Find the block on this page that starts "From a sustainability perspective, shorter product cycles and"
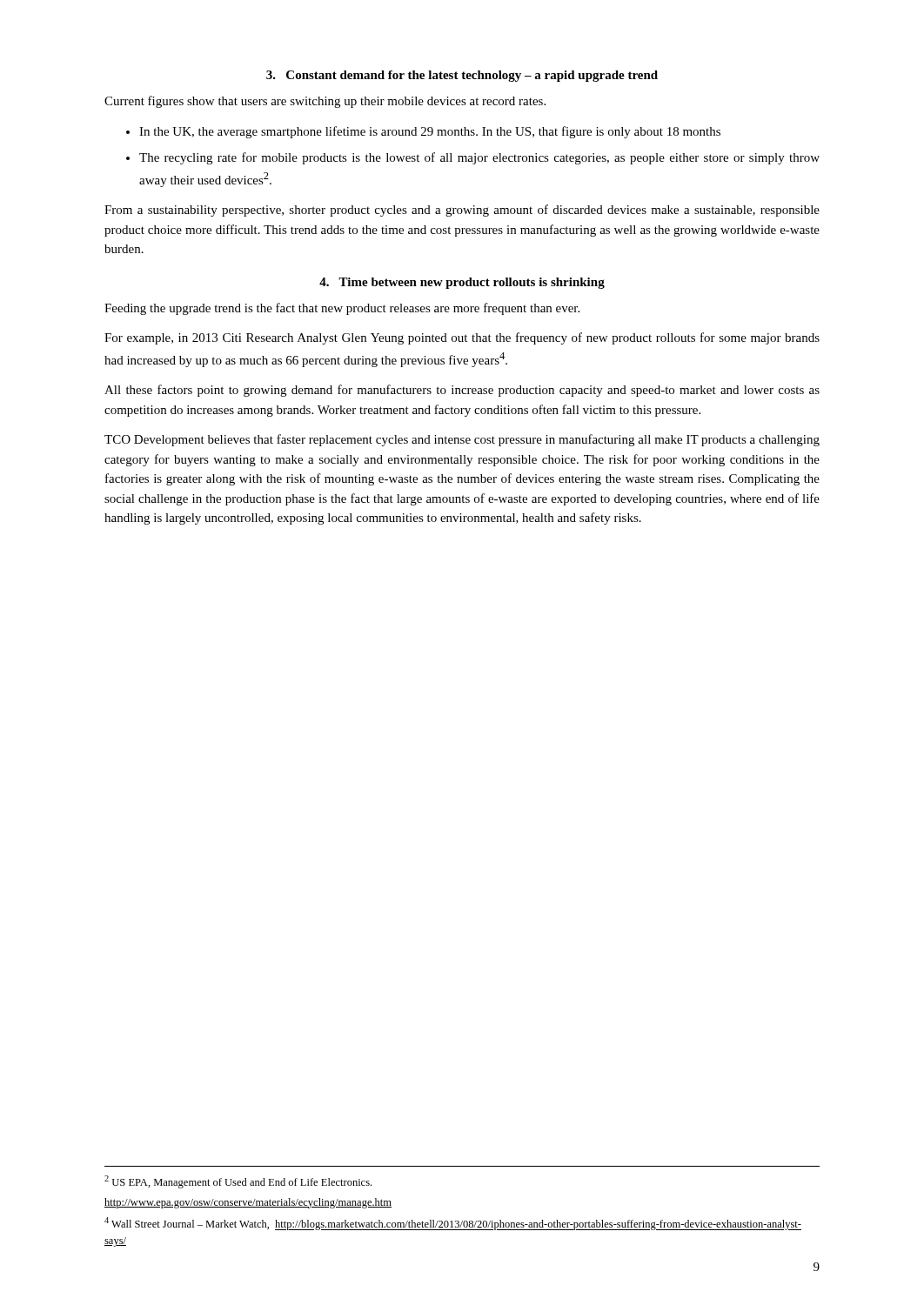The height and width of the screenshot is (1305, 924). pyautogui.click(x=462, y=229)
